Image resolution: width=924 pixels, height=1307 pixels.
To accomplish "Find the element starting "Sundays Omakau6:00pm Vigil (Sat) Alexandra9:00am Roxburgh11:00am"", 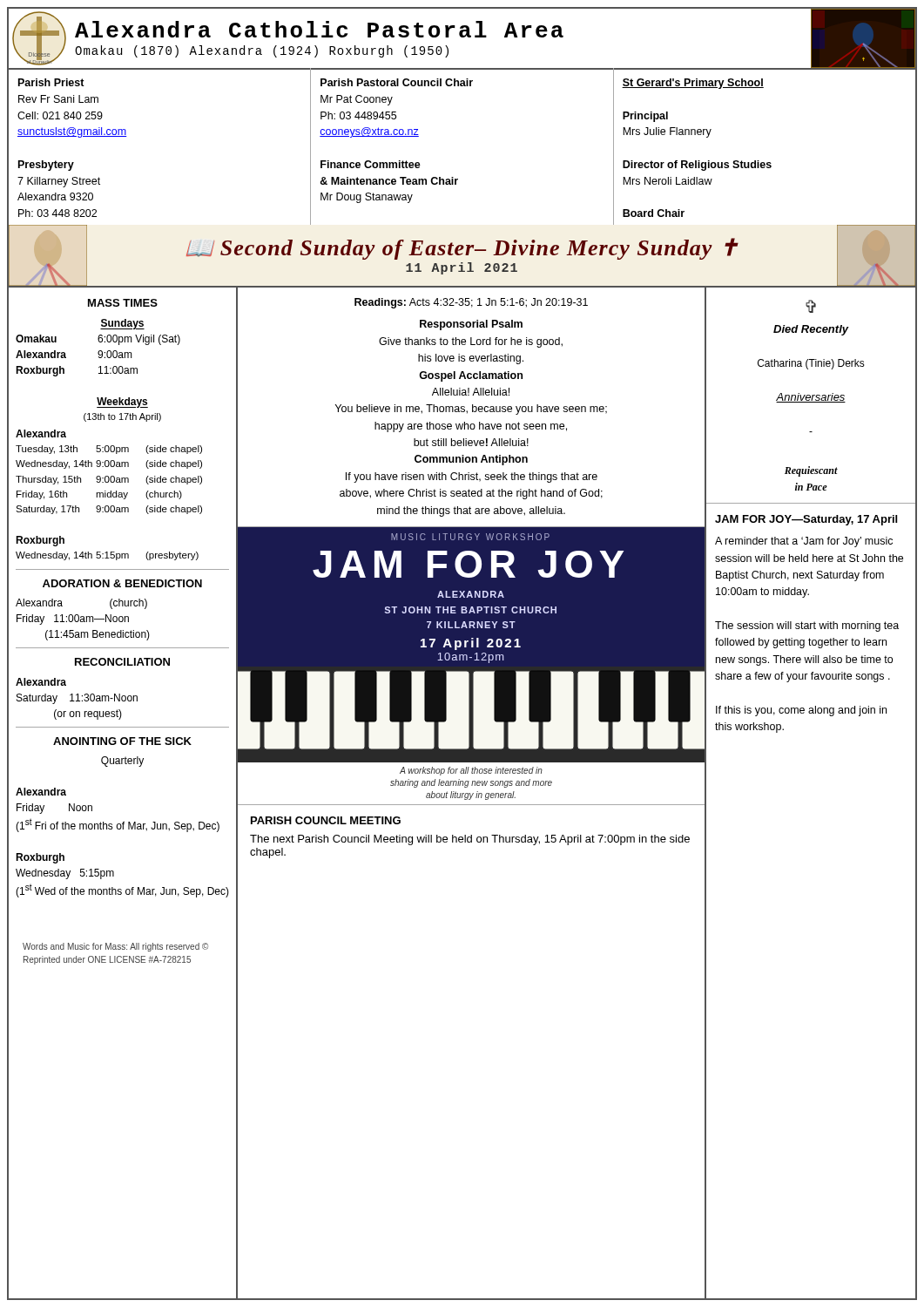I will 122,346.
